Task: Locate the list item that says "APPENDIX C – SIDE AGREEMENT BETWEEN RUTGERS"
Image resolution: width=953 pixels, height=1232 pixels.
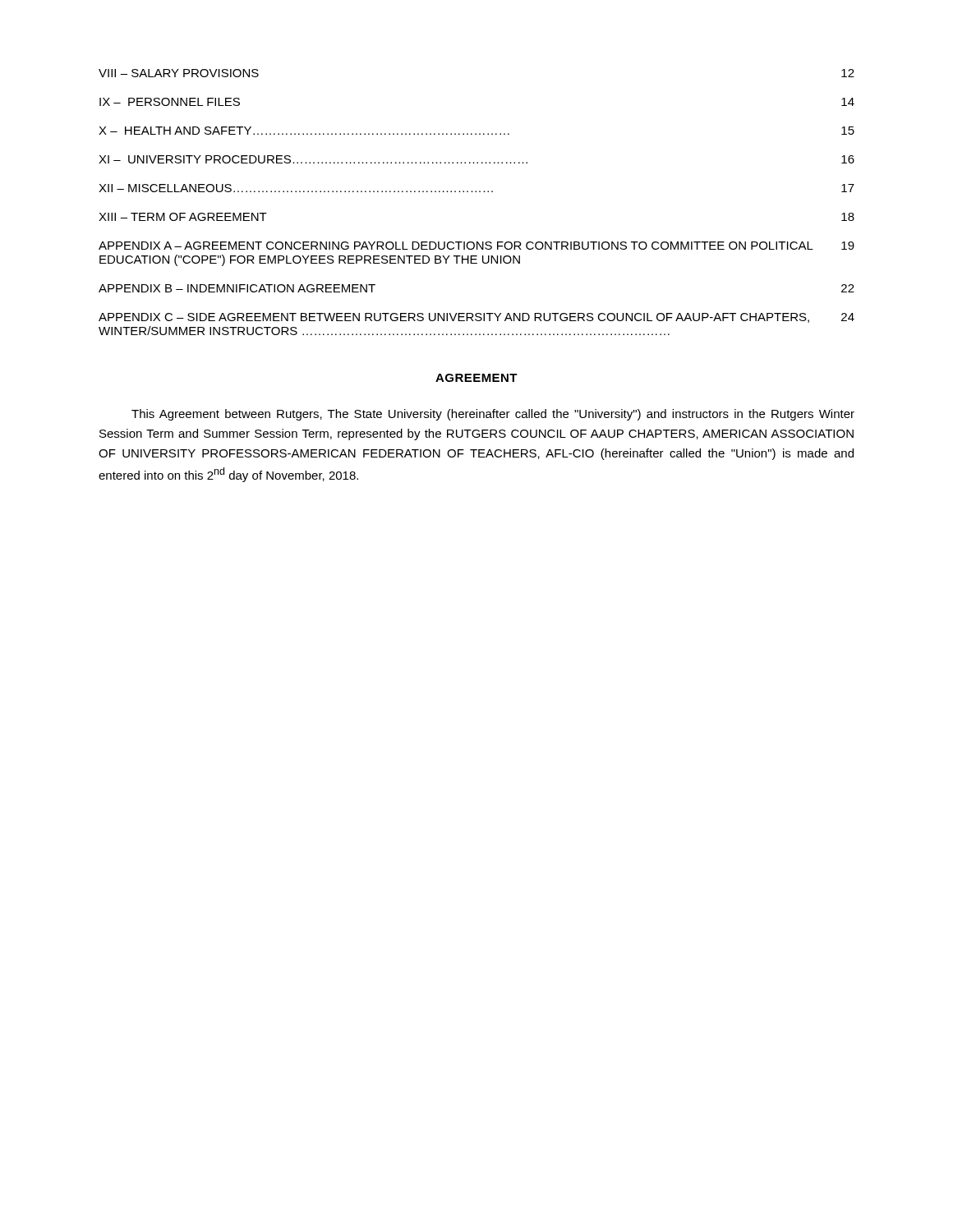Action: coord(476,324)
